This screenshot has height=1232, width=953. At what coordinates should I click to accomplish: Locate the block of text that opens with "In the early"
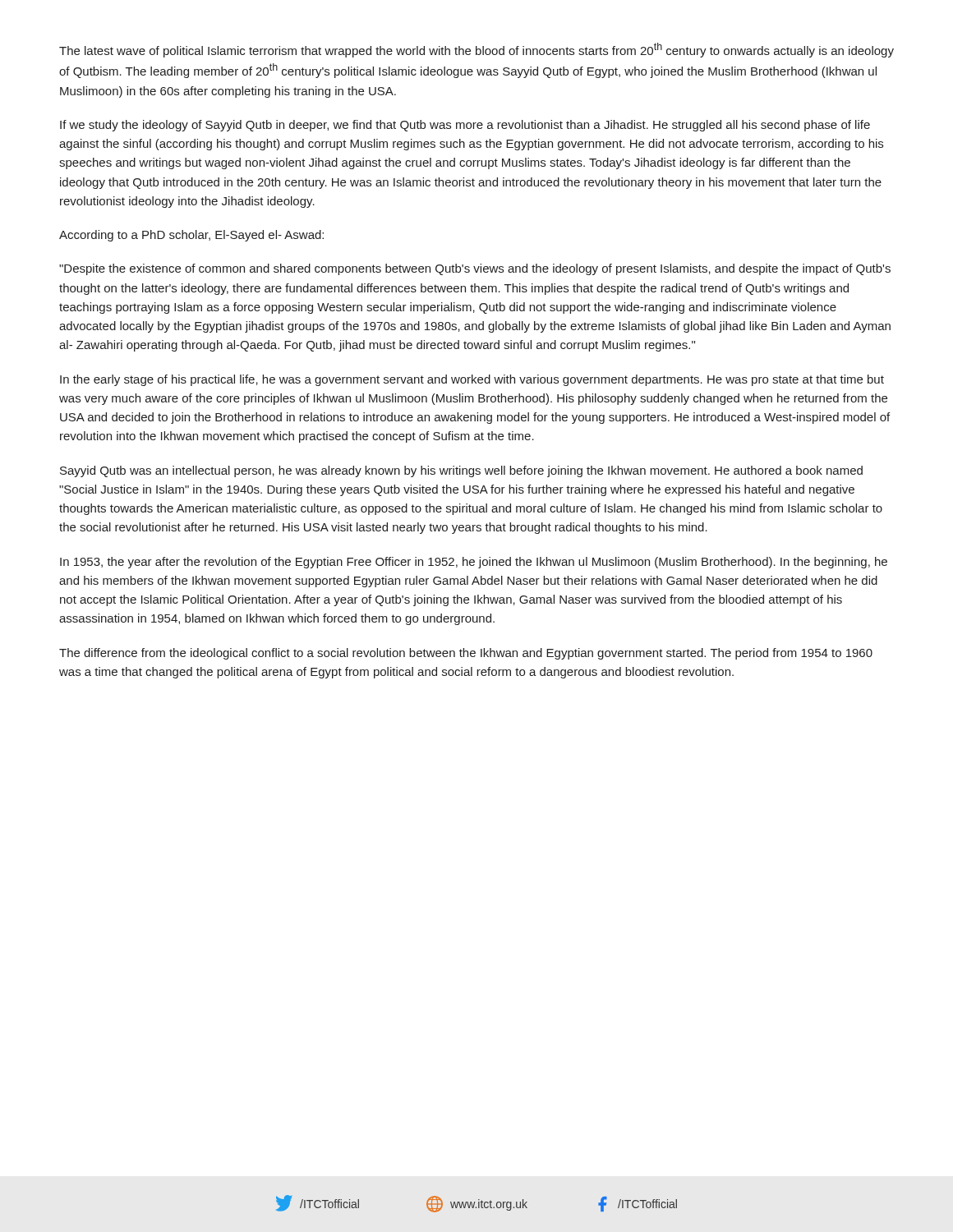[475, 407]
